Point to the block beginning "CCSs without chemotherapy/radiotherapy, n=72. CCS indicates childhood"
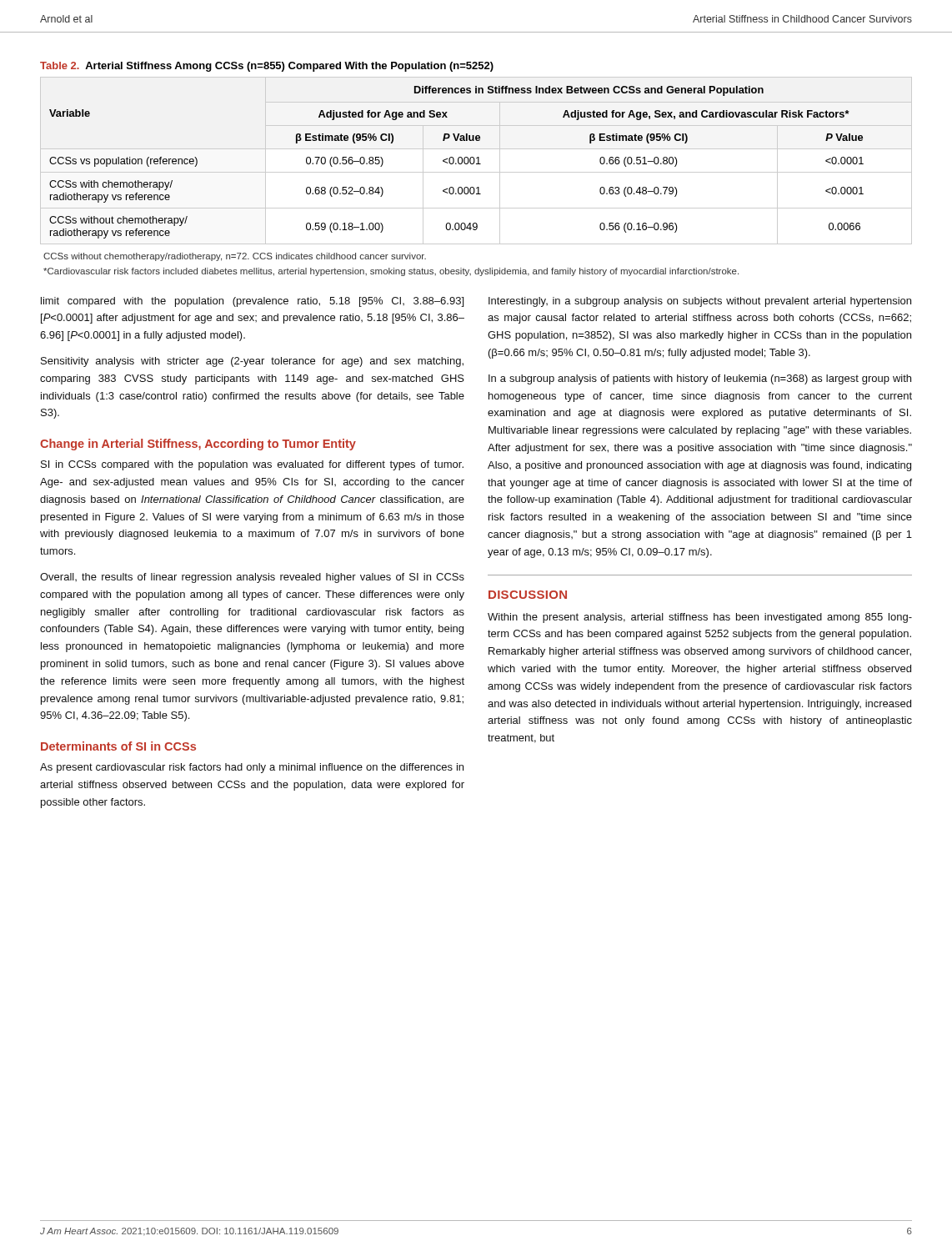The width and height of the screenshot is (952, 1251). pos(391,263)
